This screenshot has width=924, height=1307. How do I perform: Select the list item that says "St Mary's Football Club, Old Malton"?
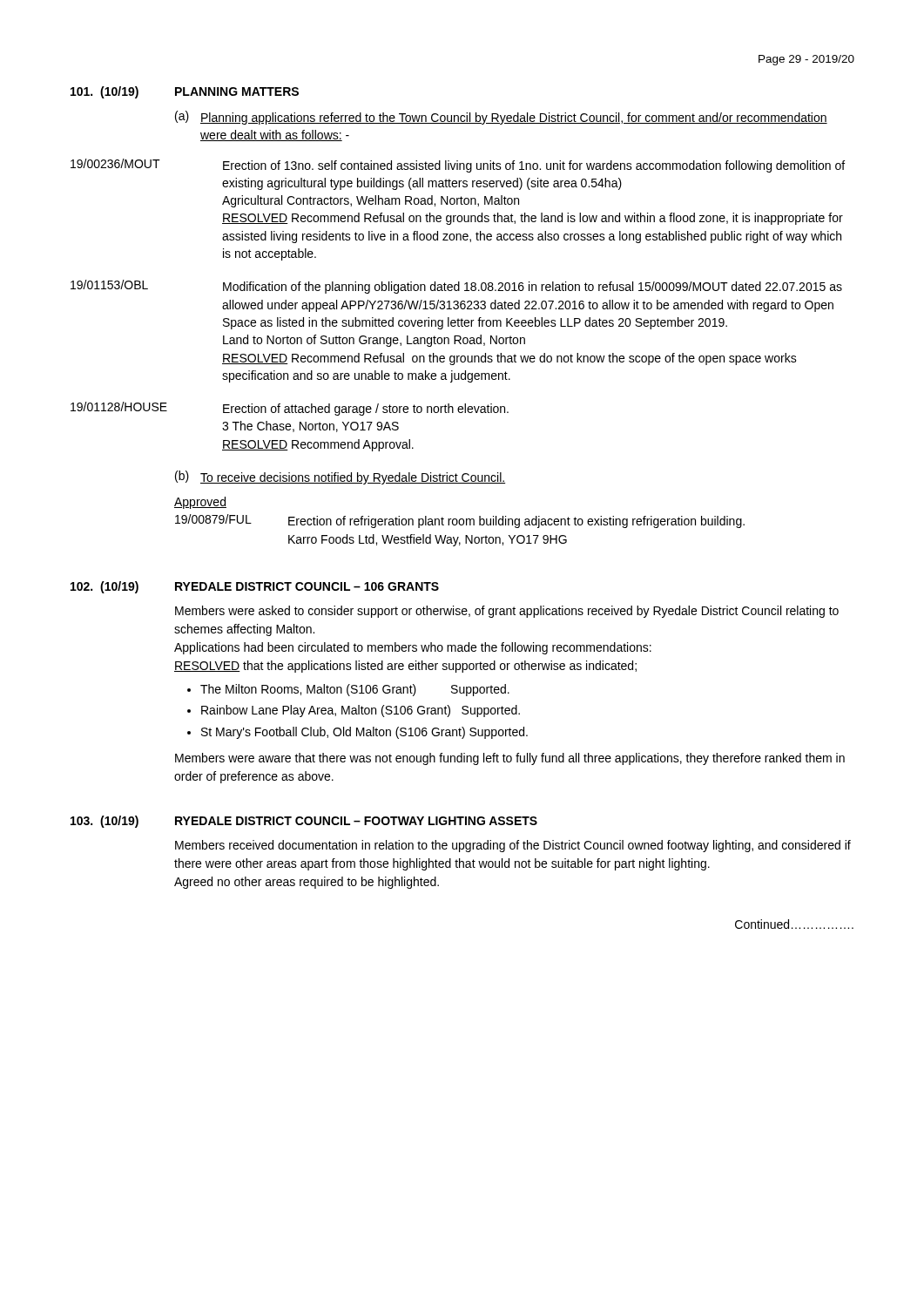[364, 732]
